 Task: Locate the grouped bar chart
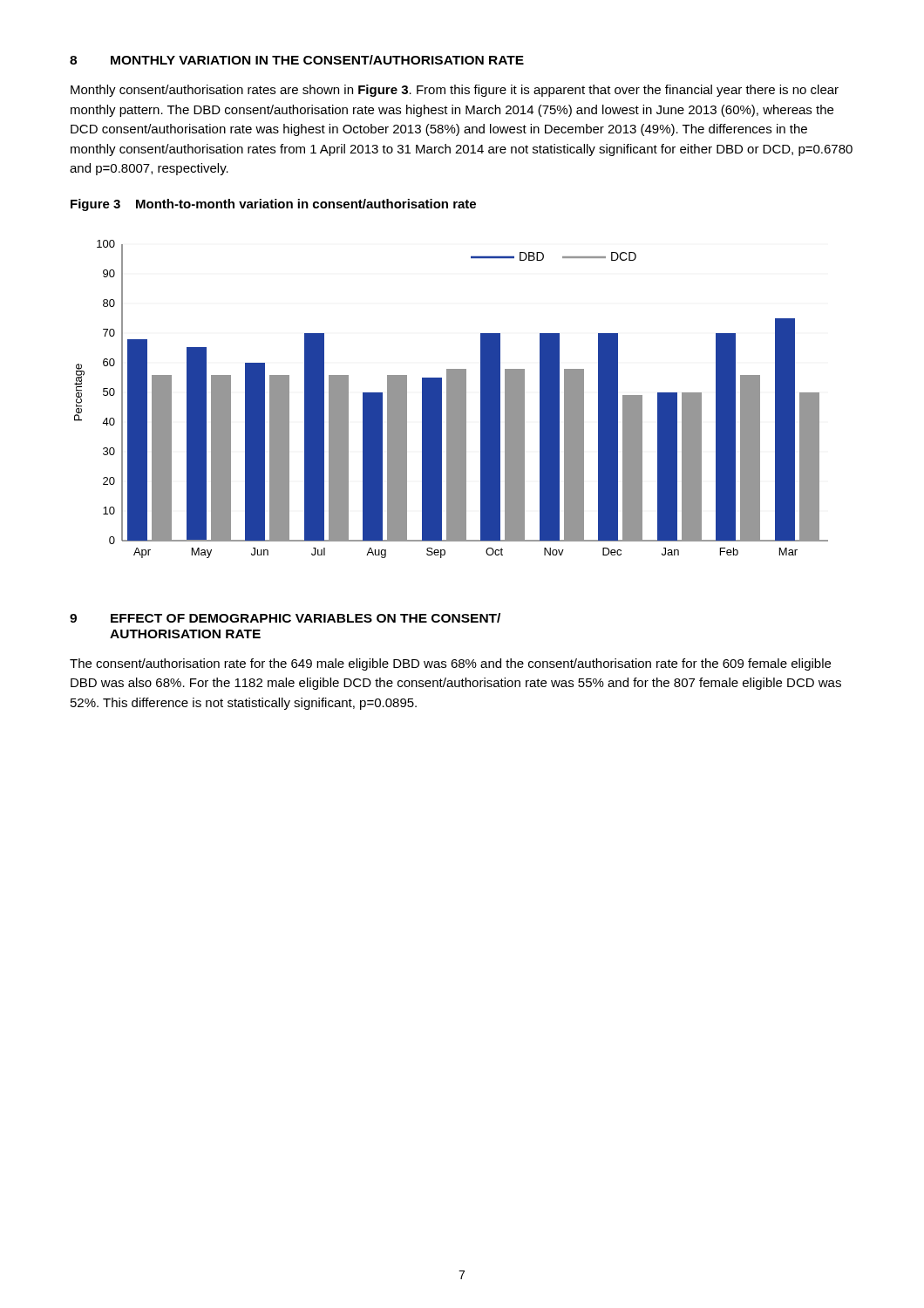(x=462, y=401)
